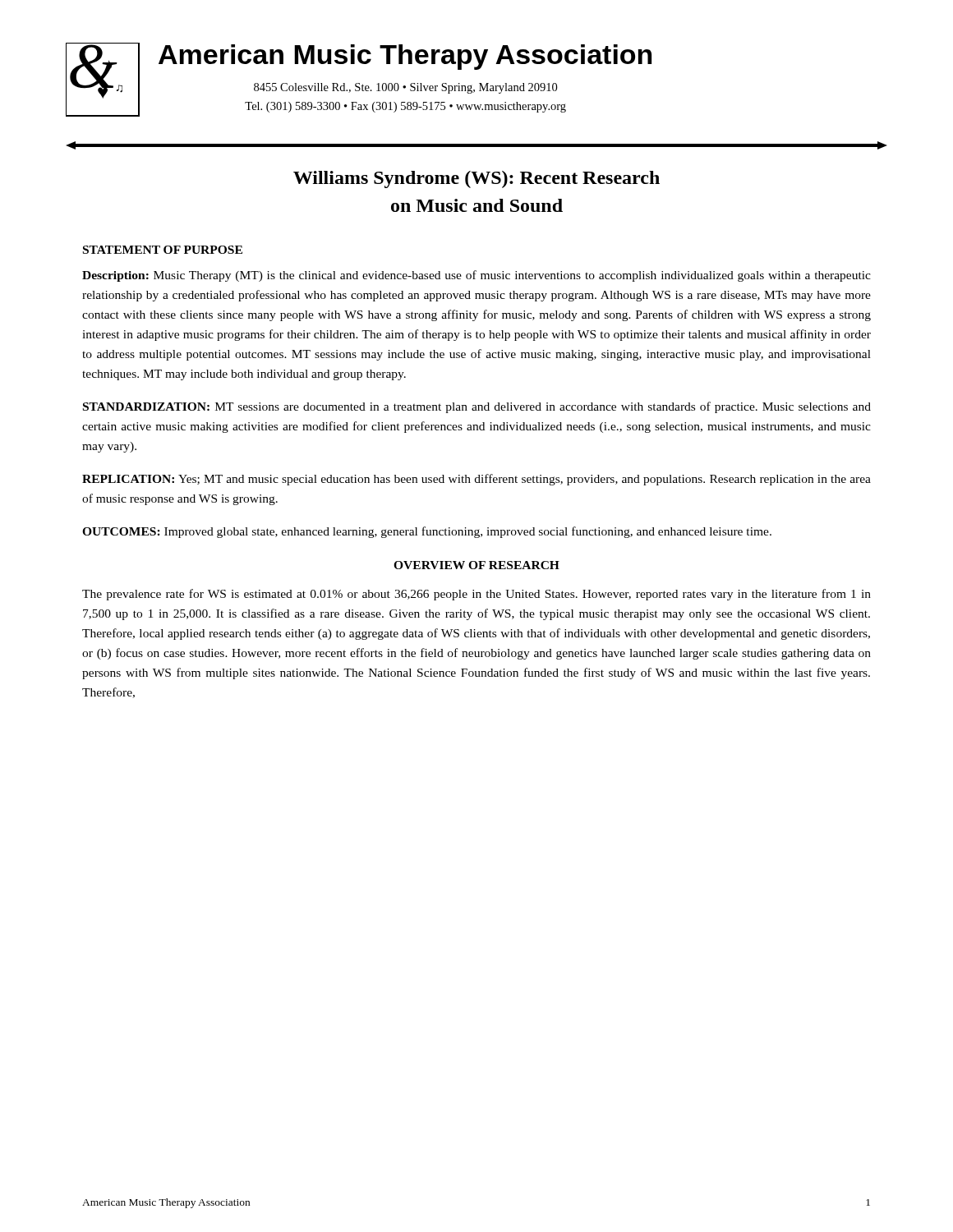Where is the passage that starts "OUTCOMES: Improved global state, enhanced learning,"?
Screen dimensions: 1232x953
427,531
